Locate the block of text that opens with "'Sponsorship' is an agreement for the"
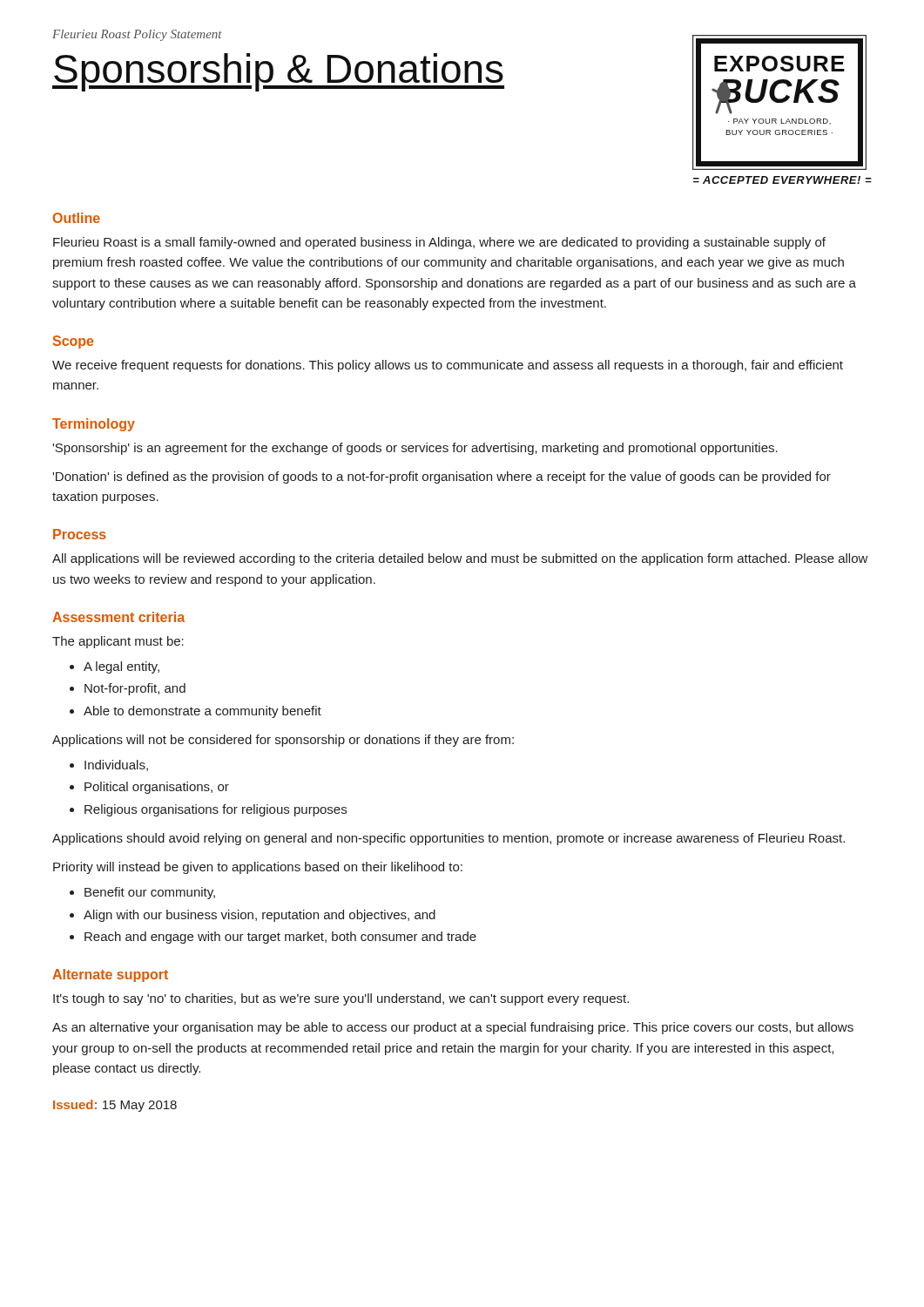The image size is (924, 1307). [x=415, y=447]
